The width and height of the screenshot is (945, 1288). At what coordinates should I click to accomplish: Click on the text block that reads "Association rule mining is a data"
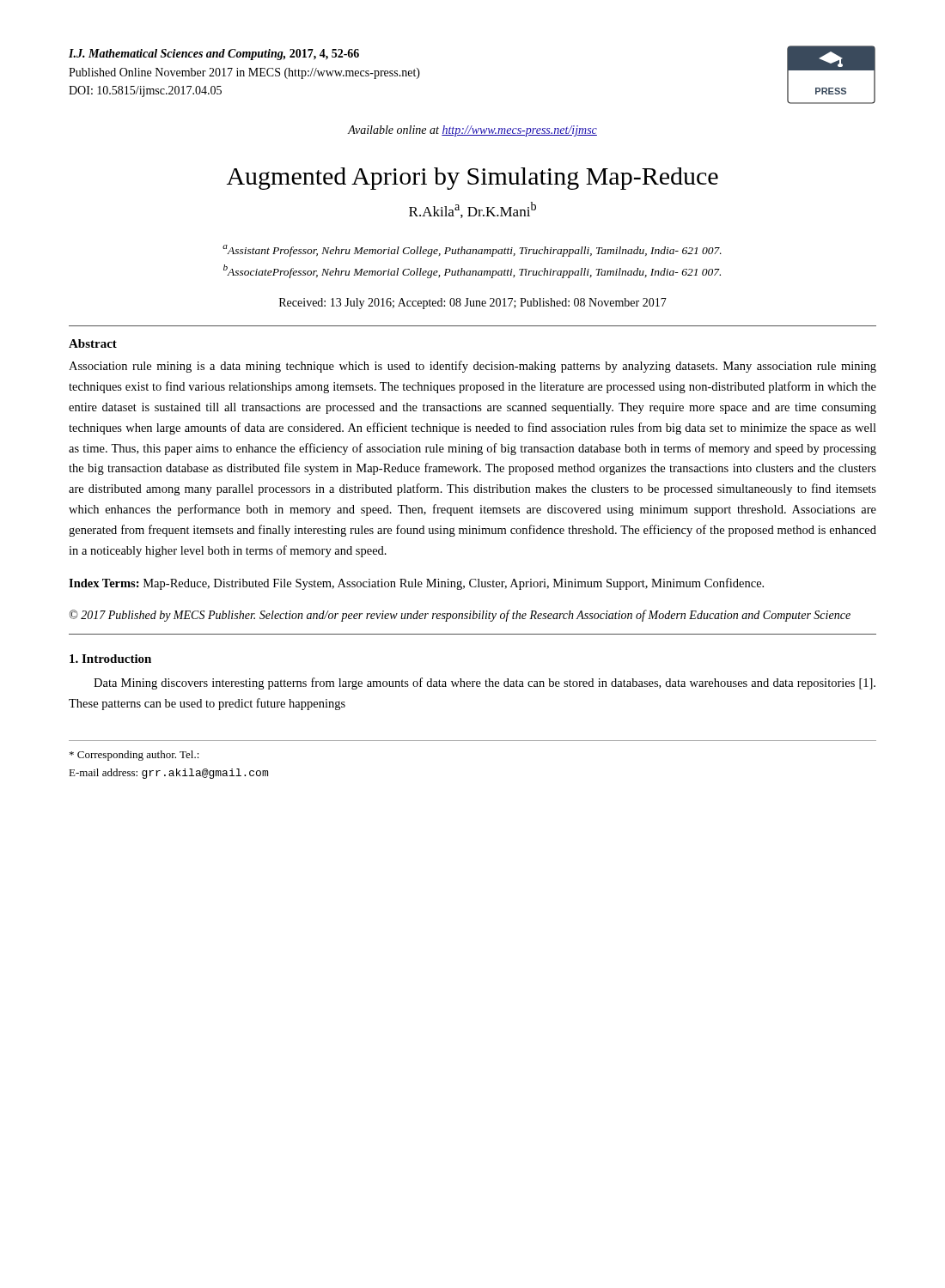tap(472, 458)
